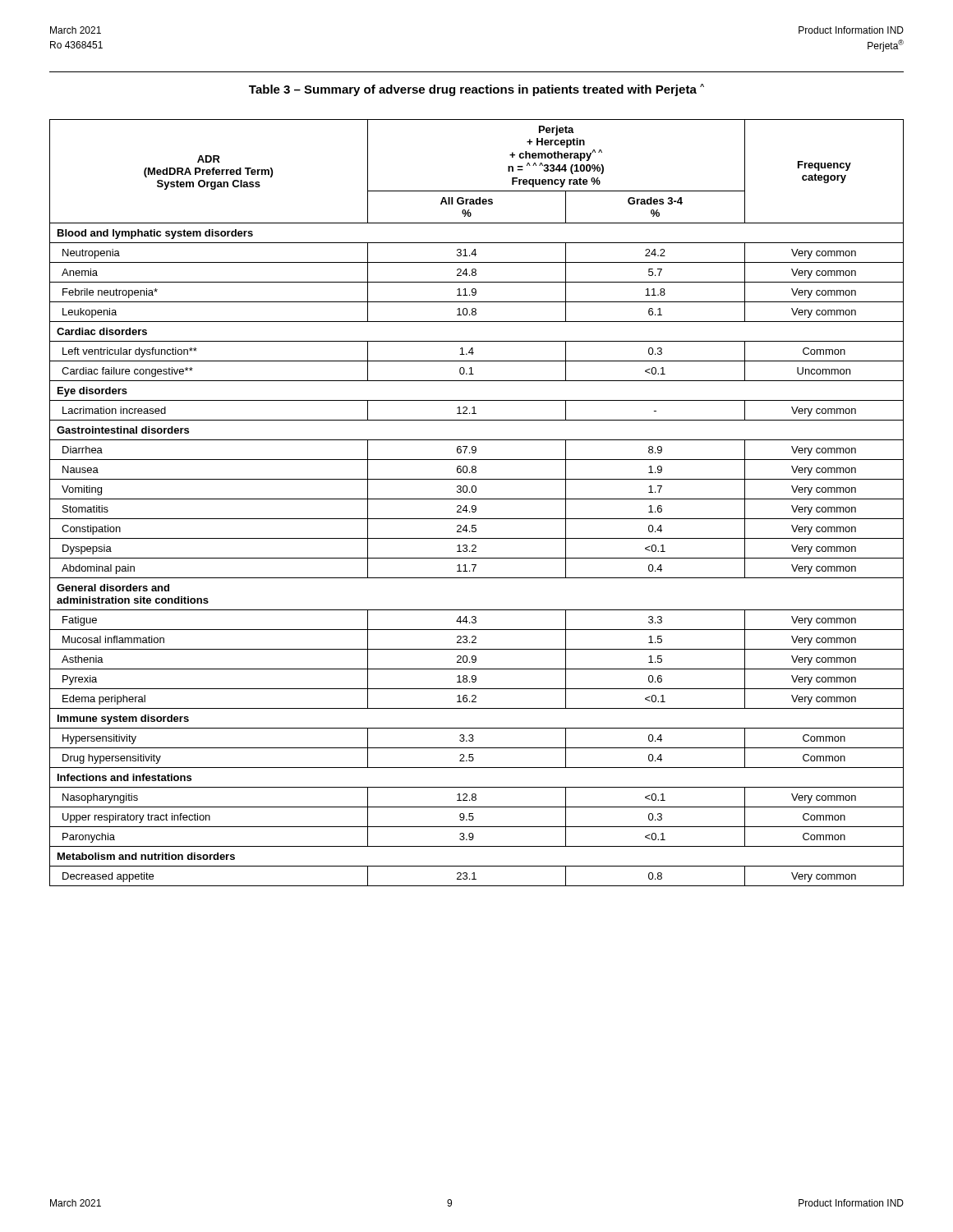Locate the table
The image size is (953, 1232).
pos(476,503)
